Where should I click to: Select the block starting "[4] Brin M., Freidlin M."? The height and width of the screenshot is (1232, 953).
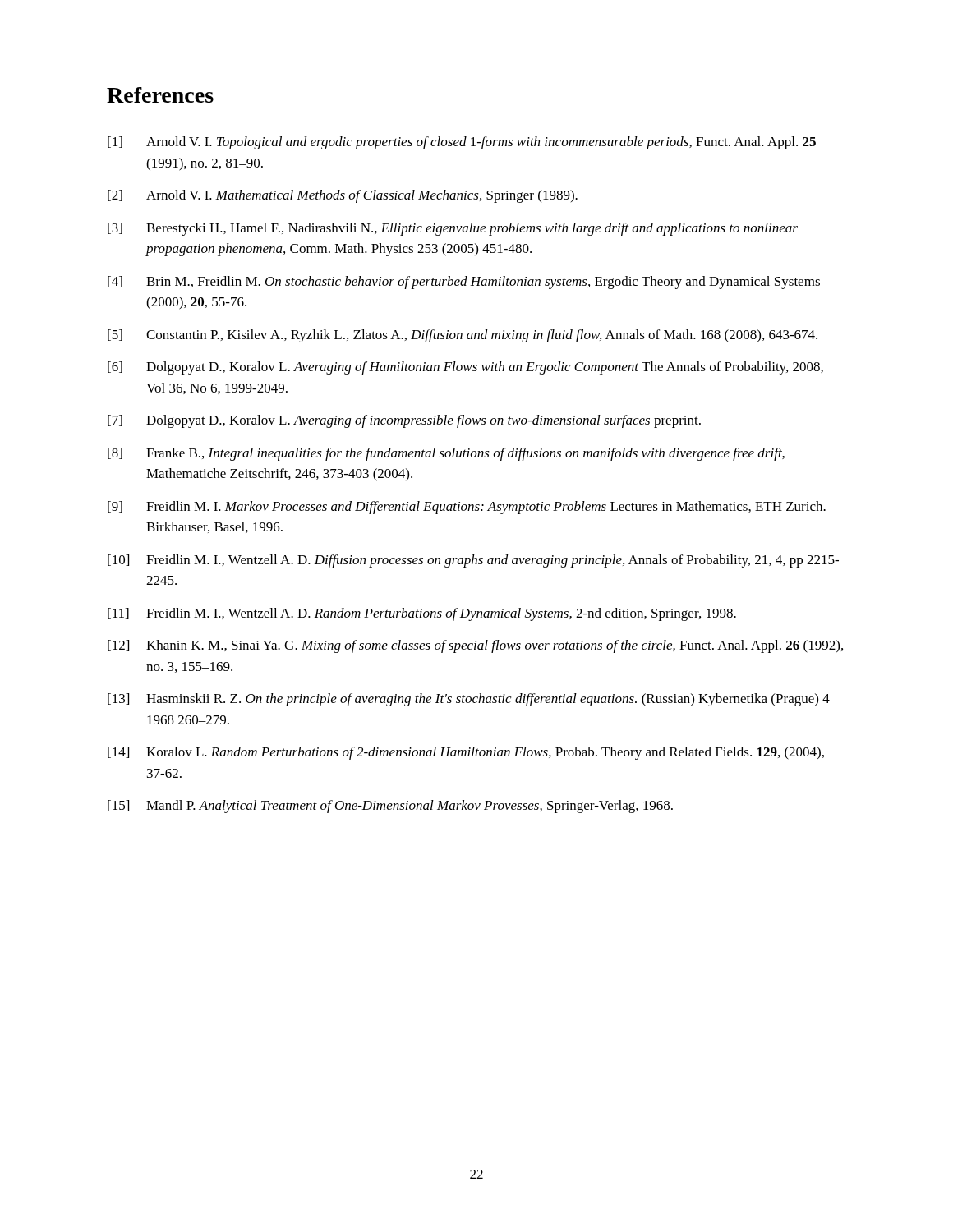[476, 292]
